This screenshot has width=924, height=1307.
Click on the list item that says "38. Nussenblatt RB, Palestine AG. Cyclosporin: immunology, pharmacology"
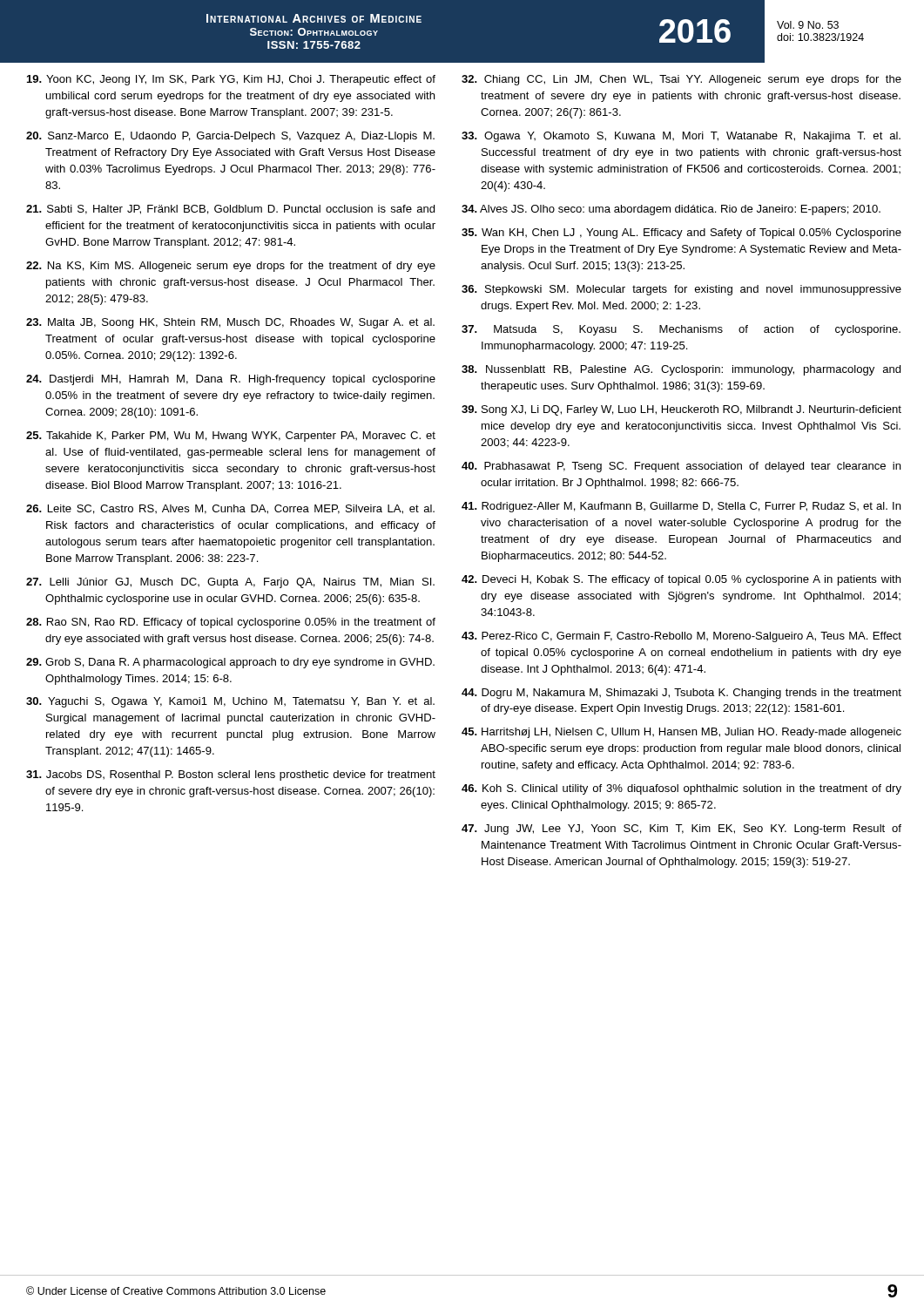coord(681,377)
